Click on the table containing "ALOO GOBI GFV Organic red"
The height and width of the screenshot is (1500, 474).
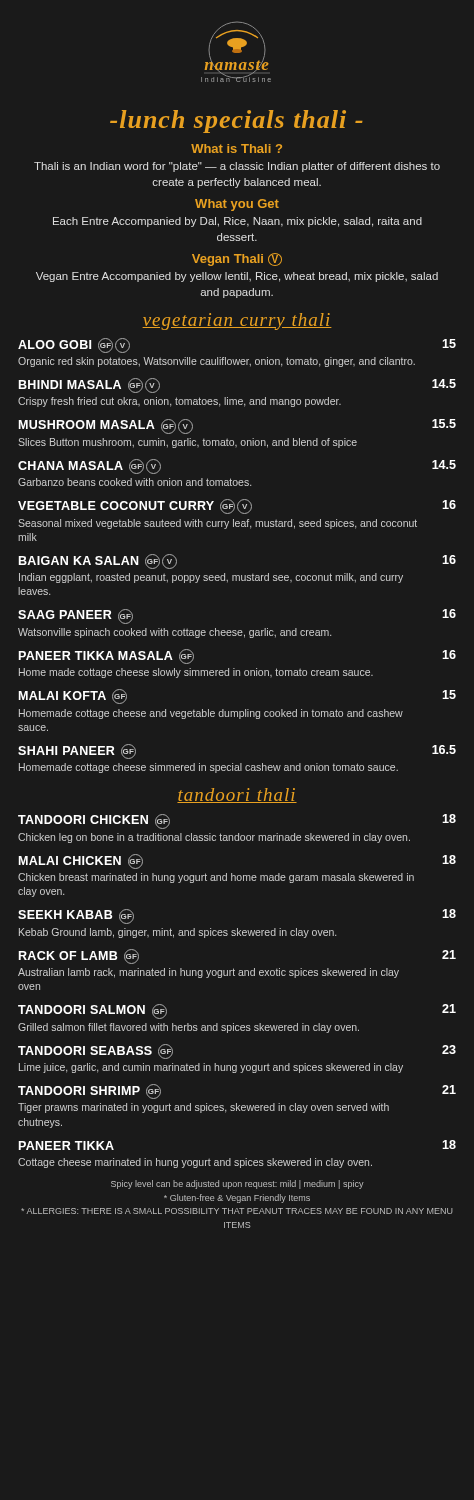[237, 555]
